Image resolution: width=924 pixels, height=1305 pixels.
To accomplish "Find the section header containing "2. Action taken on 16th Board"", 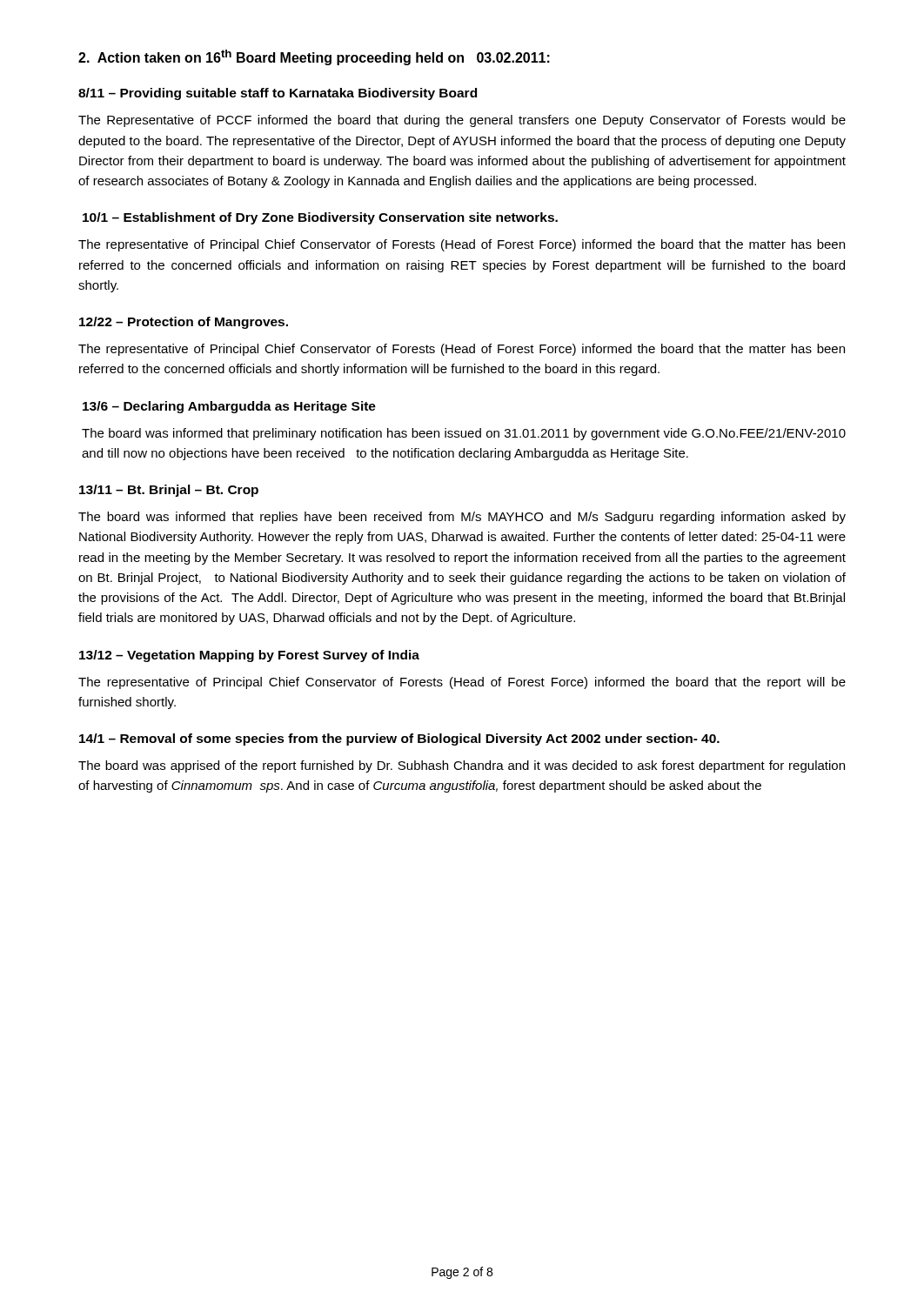I will (x=314, y=56).
